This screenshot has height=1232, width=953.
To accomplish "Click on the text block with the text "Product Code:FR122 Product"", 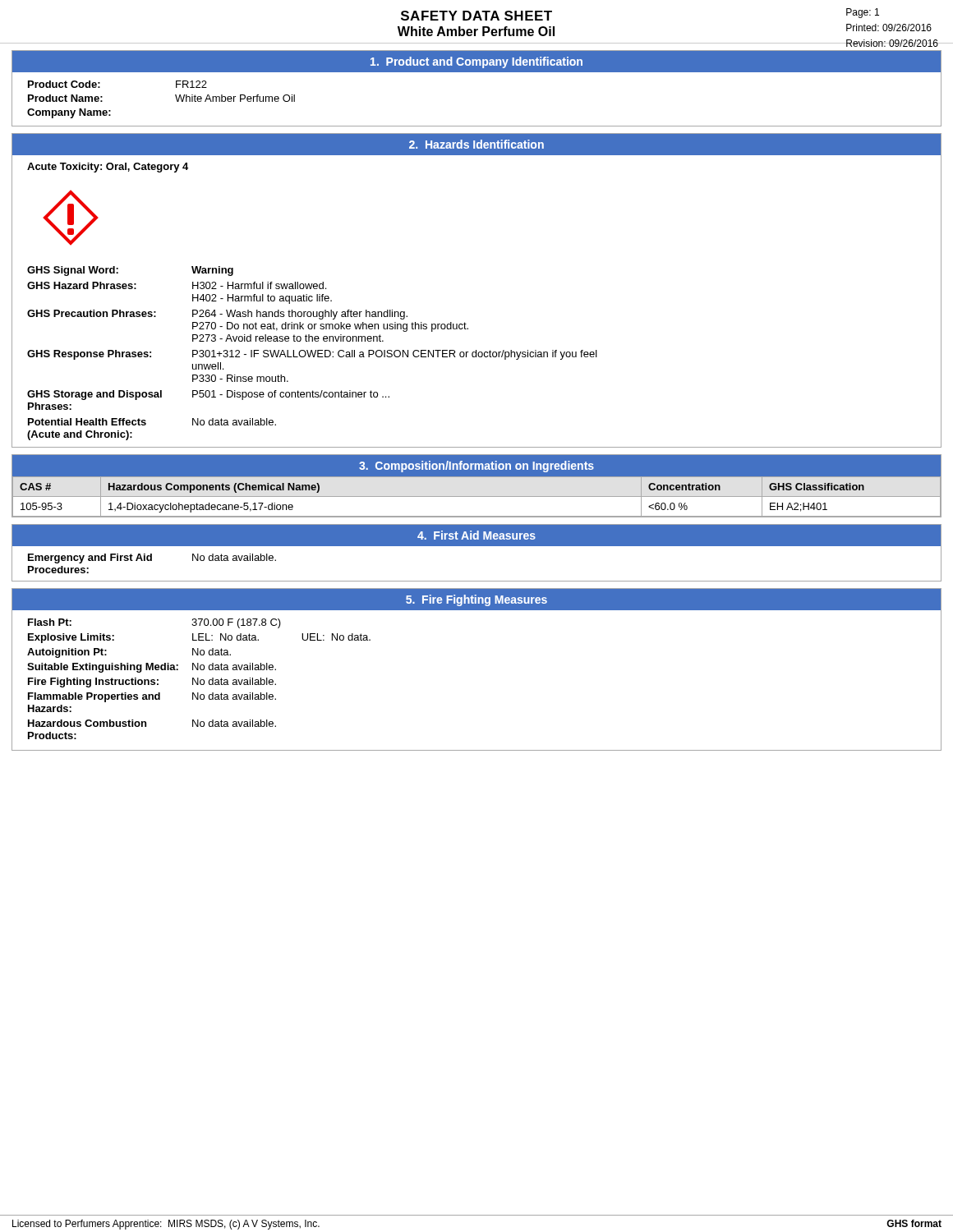I will 65,84.
